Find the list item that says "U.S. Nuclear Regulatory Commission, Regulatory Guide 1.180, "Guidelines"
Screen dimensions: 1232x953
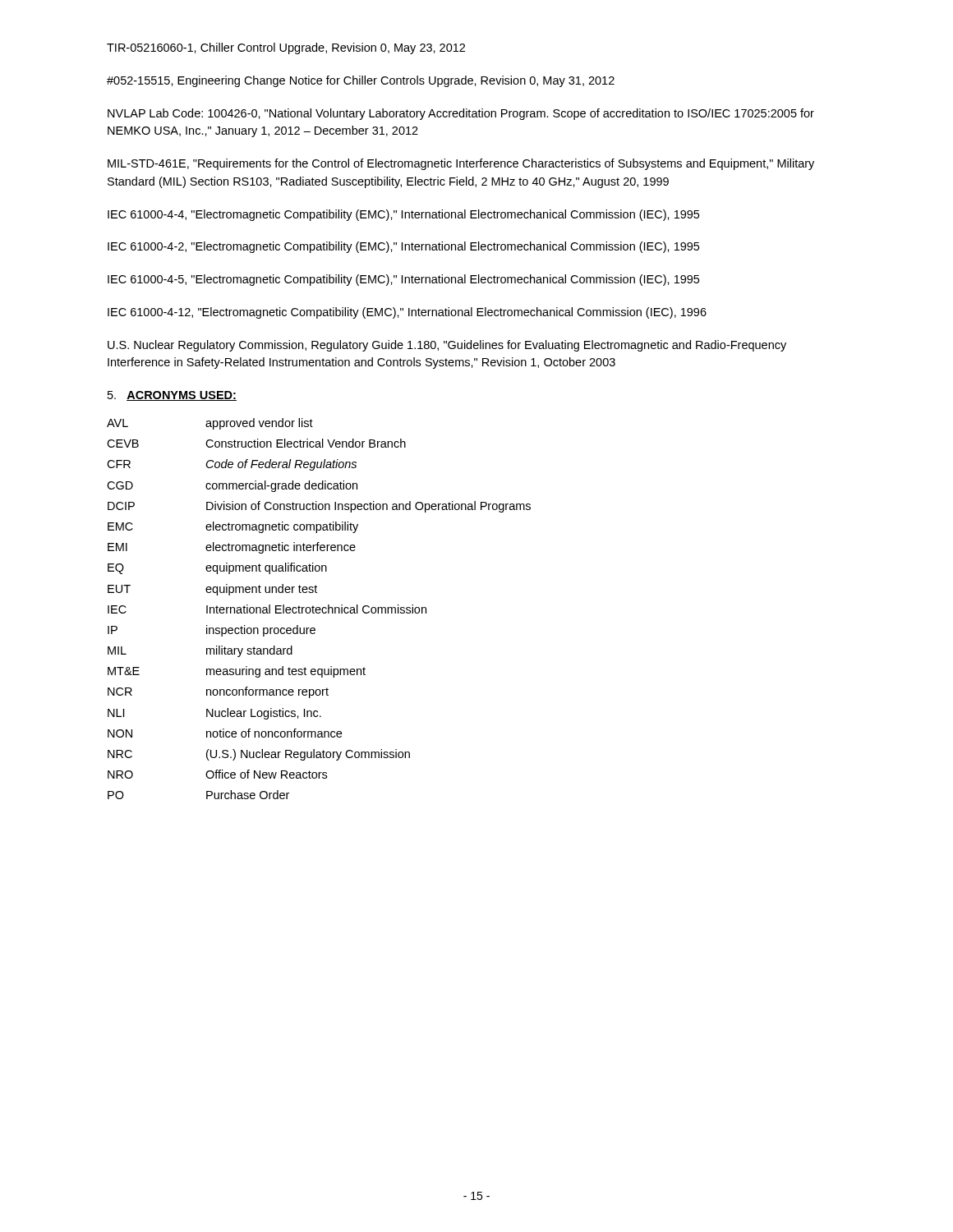pyautogui.click(x=447, y=353)
